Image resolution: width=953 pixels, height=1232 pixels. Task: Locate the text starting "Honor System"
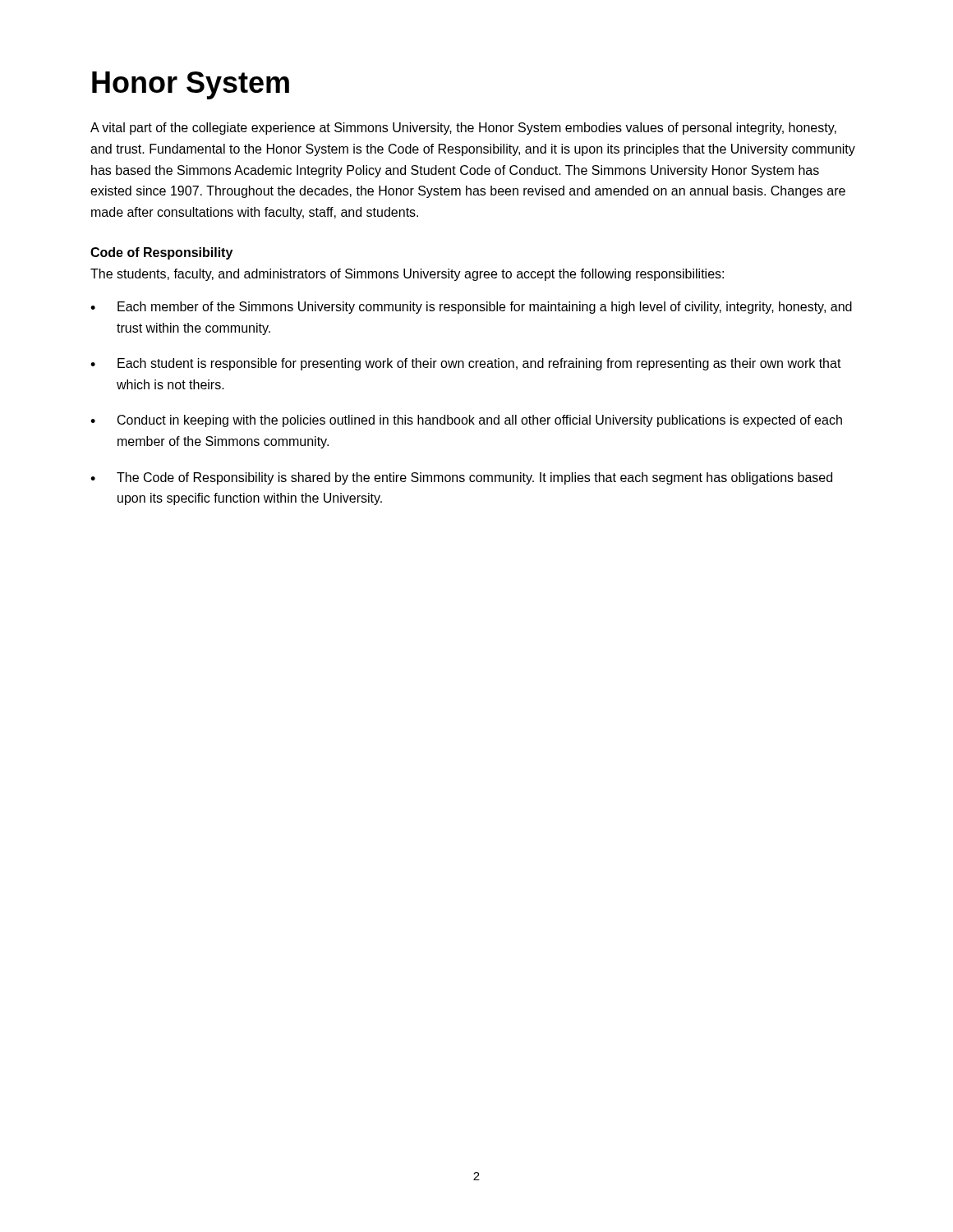click(x=191, y=85)
